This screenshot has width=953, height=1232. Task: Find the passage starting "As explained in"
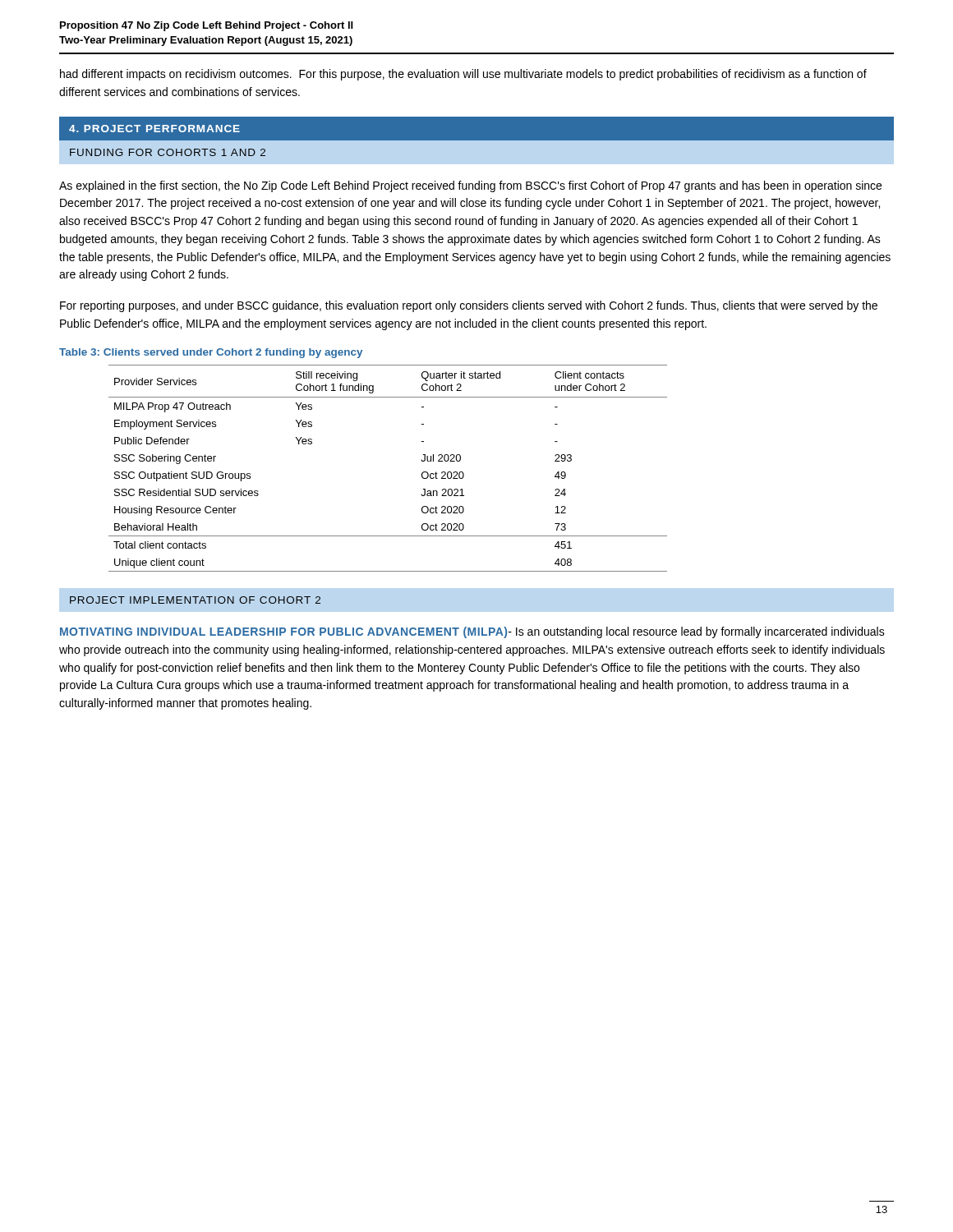pos(475,230)
